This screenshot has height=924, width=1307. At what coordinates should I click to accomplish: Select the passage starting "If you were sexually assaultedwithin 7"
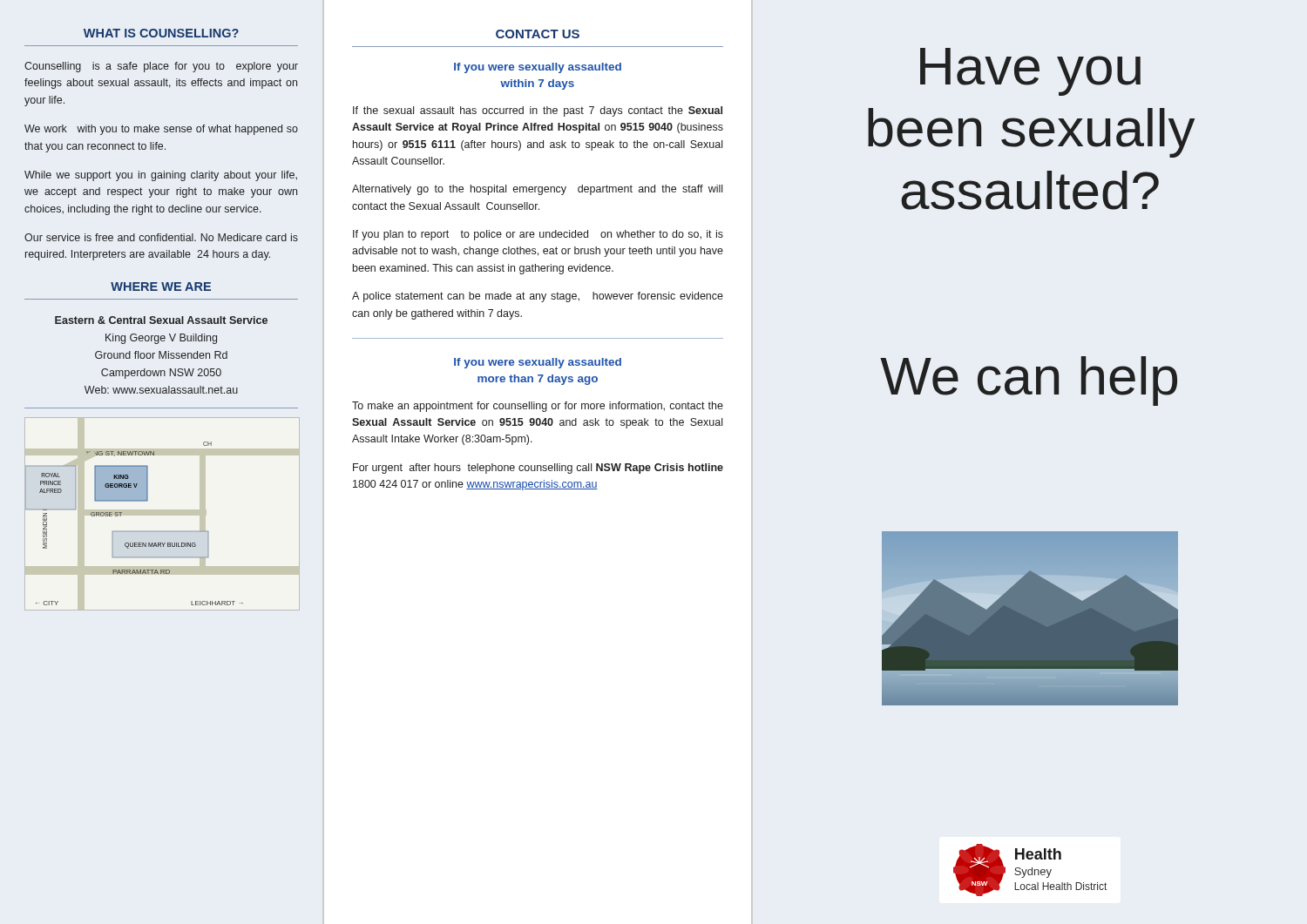pos(538,76)
